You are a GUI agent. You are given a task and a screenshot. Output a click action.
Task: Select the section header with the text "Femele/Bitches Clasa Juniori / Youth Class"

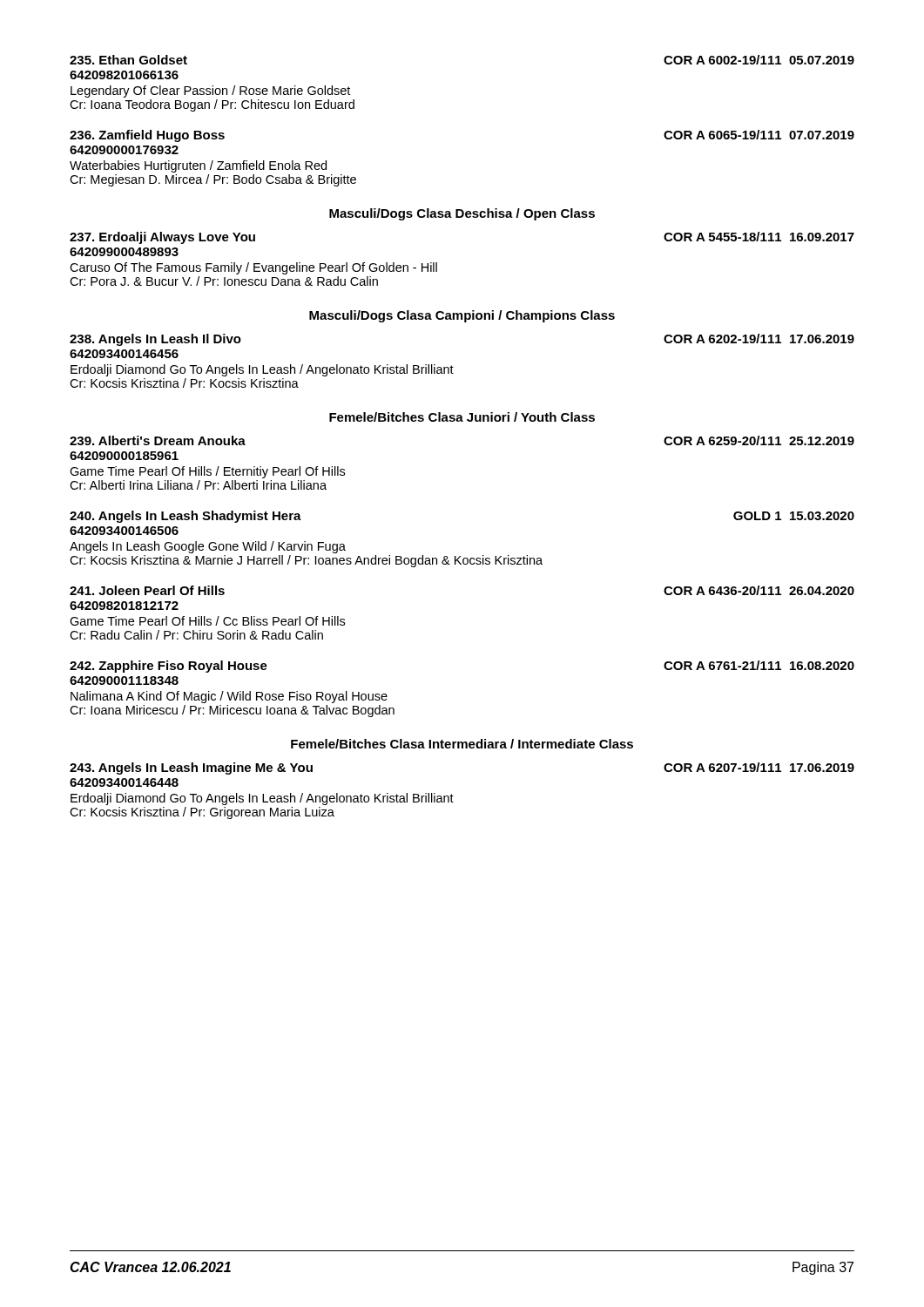[x=462, y=417]
